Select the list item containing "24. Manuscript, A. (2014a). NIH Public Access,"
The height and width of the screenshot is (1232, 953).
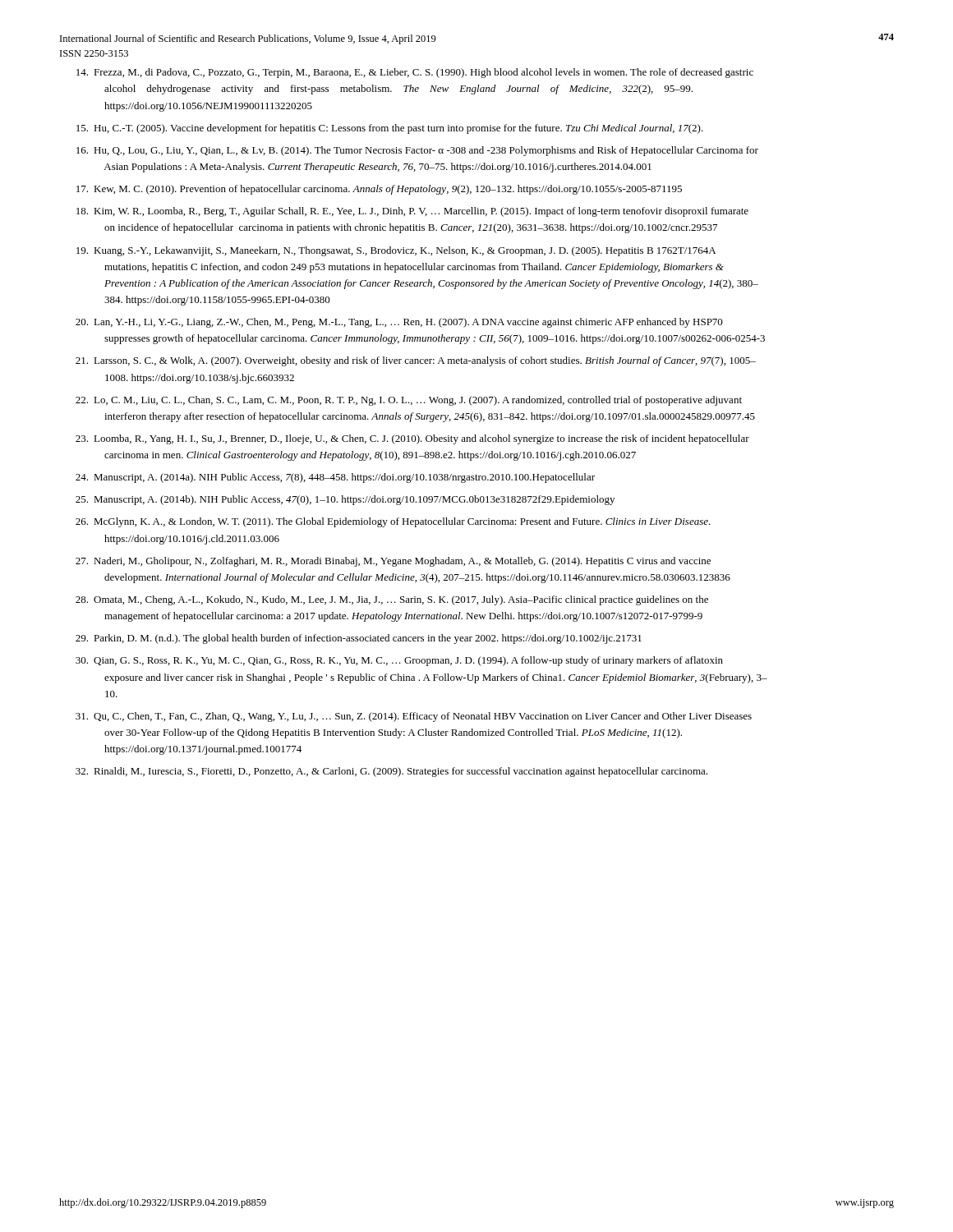(x=476, y=477)
